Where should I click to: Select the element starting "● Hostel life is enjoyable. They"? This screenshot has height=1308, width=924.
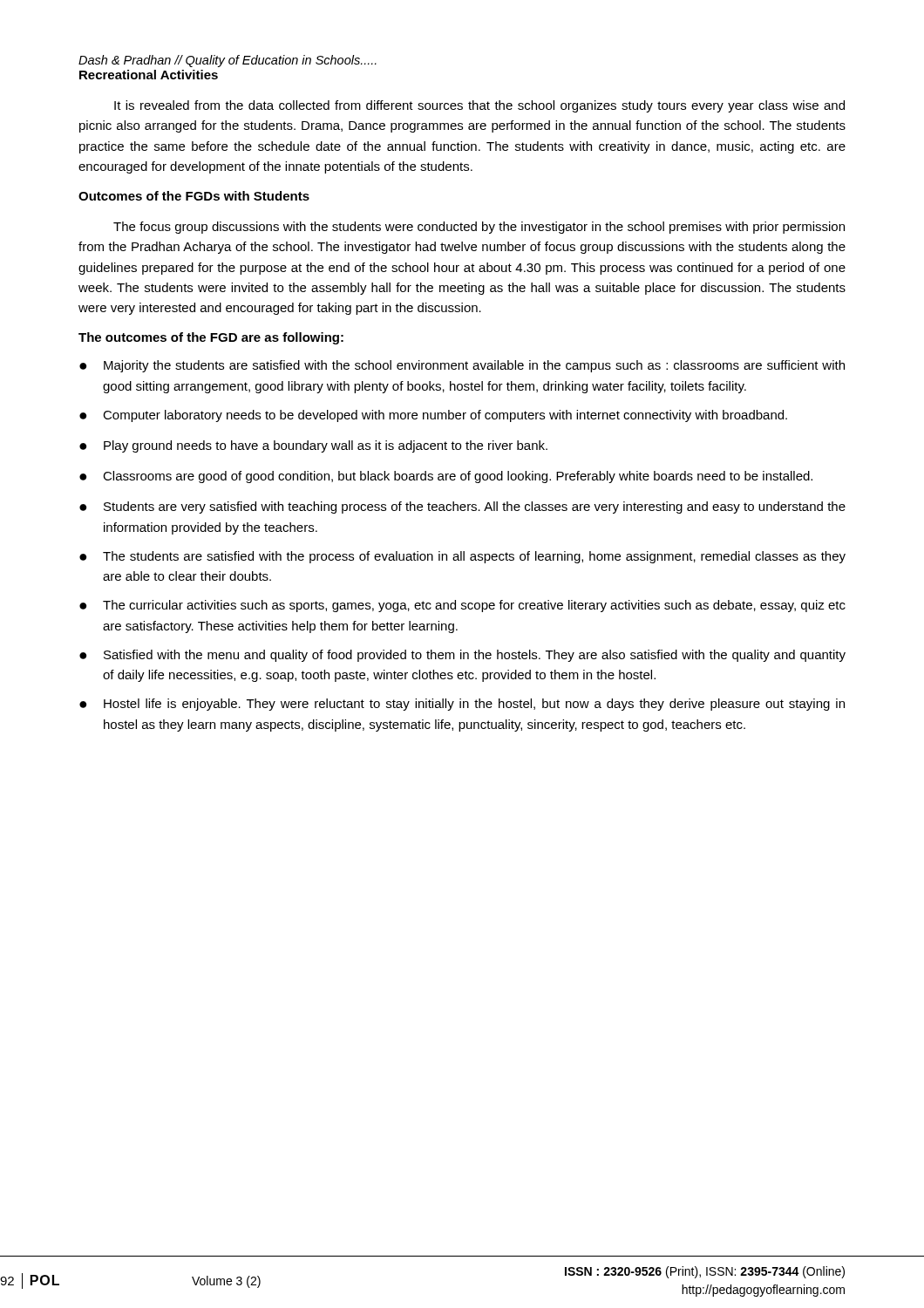click(462, 714)
